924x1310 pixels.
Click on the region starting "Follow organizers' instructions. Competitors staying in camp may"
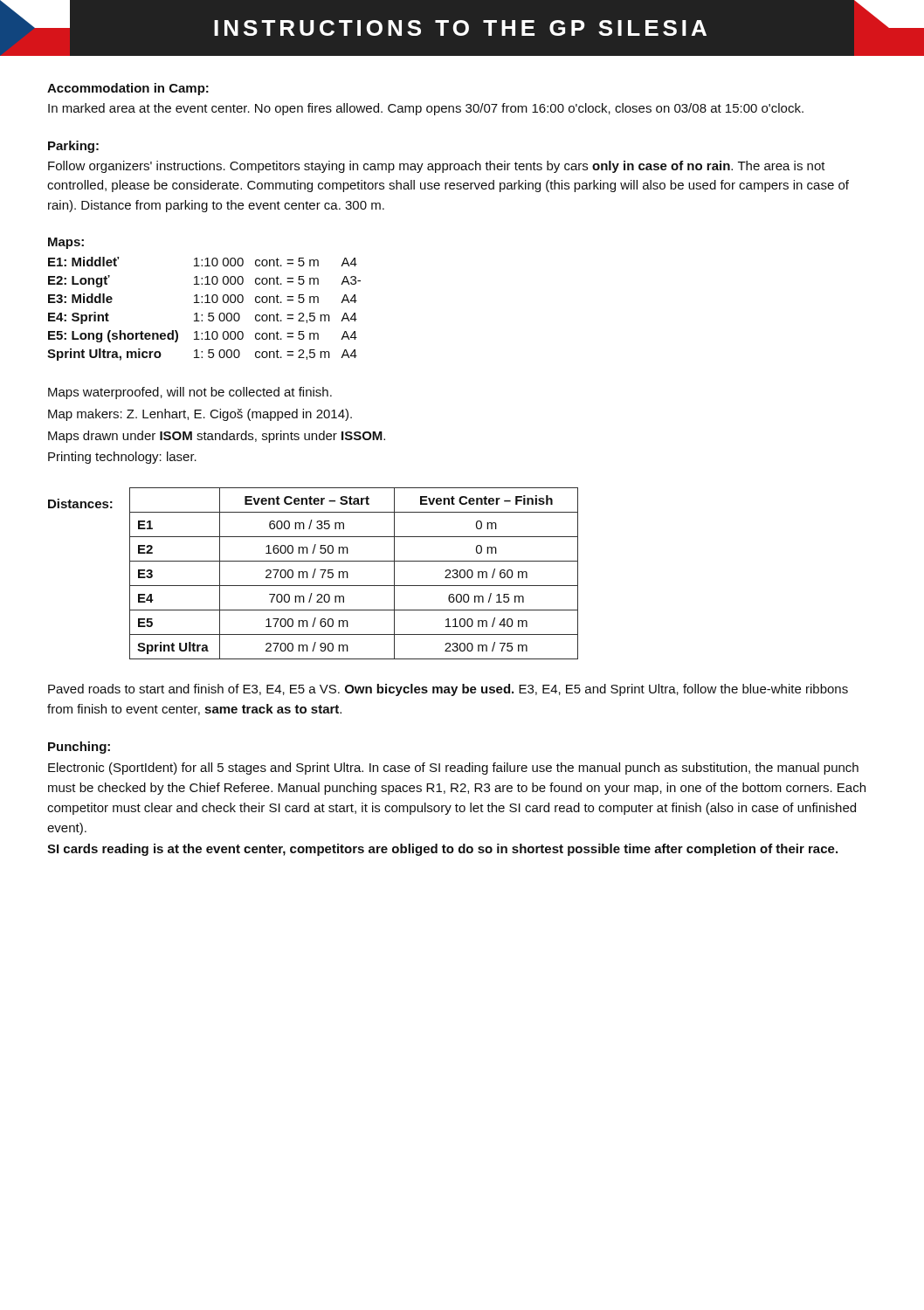click(x=448, y=185)
